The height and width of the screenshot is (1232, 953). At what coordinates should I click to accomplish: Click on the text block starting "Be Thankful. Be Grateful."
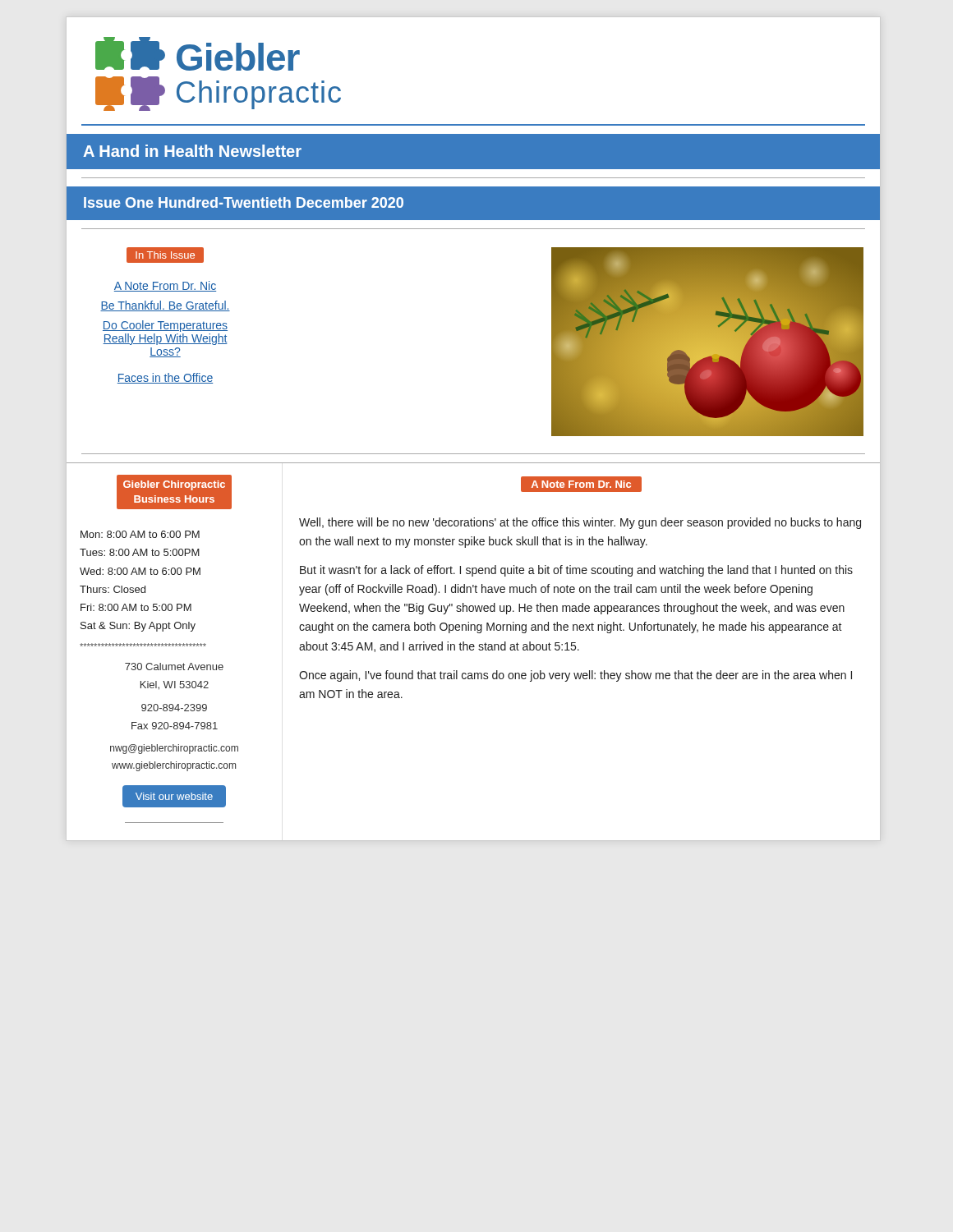tap(165, 306)
